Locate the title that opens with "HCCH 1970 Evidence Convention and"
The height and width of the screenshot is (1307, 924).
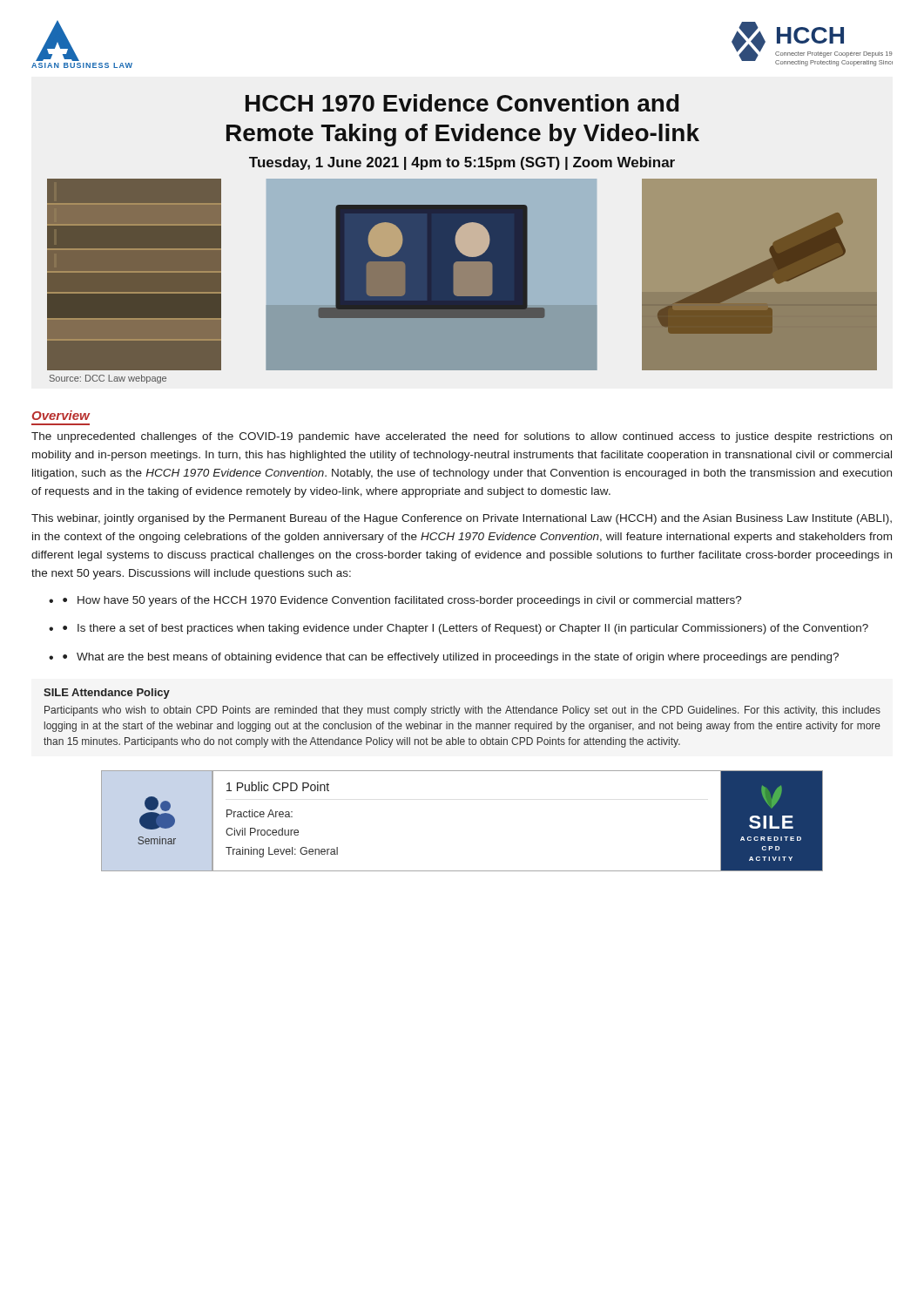pos(462,130)
